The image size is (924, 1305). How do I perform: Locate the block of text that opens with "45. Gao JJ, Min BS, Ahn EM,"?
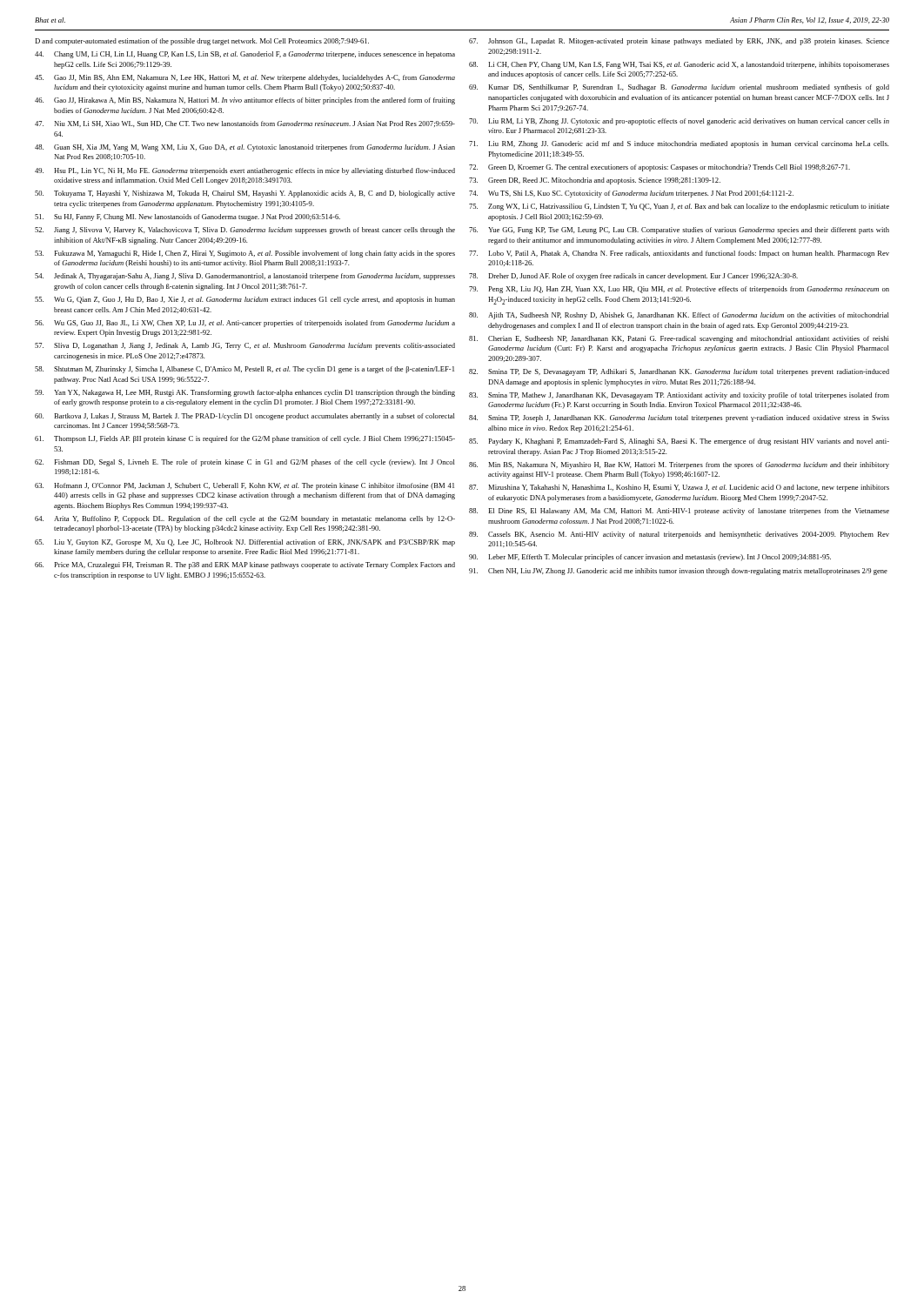(x=245, y=83)
